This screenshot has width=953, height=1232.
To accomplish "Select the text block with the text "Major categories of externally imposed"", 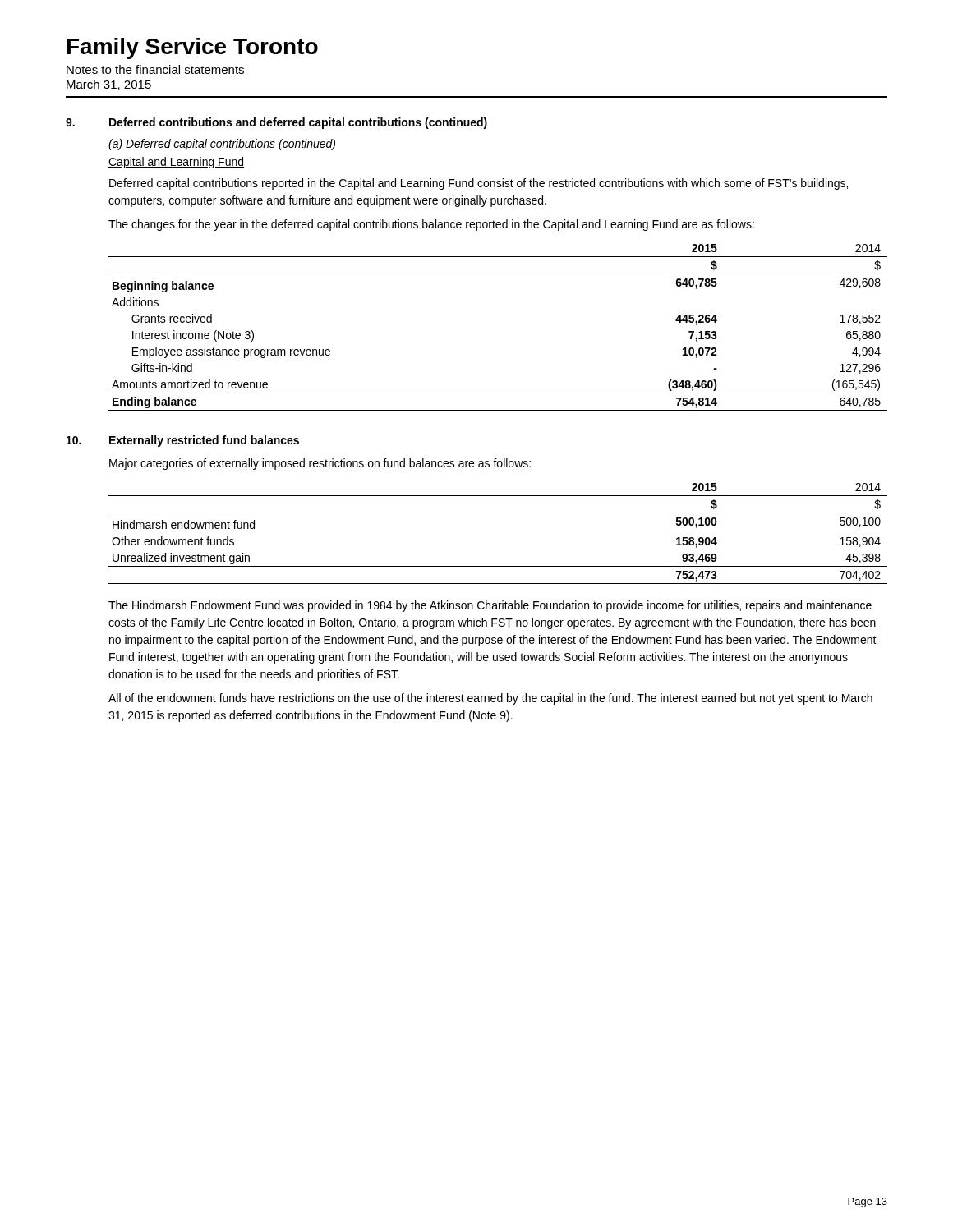I will coord(320,463).
